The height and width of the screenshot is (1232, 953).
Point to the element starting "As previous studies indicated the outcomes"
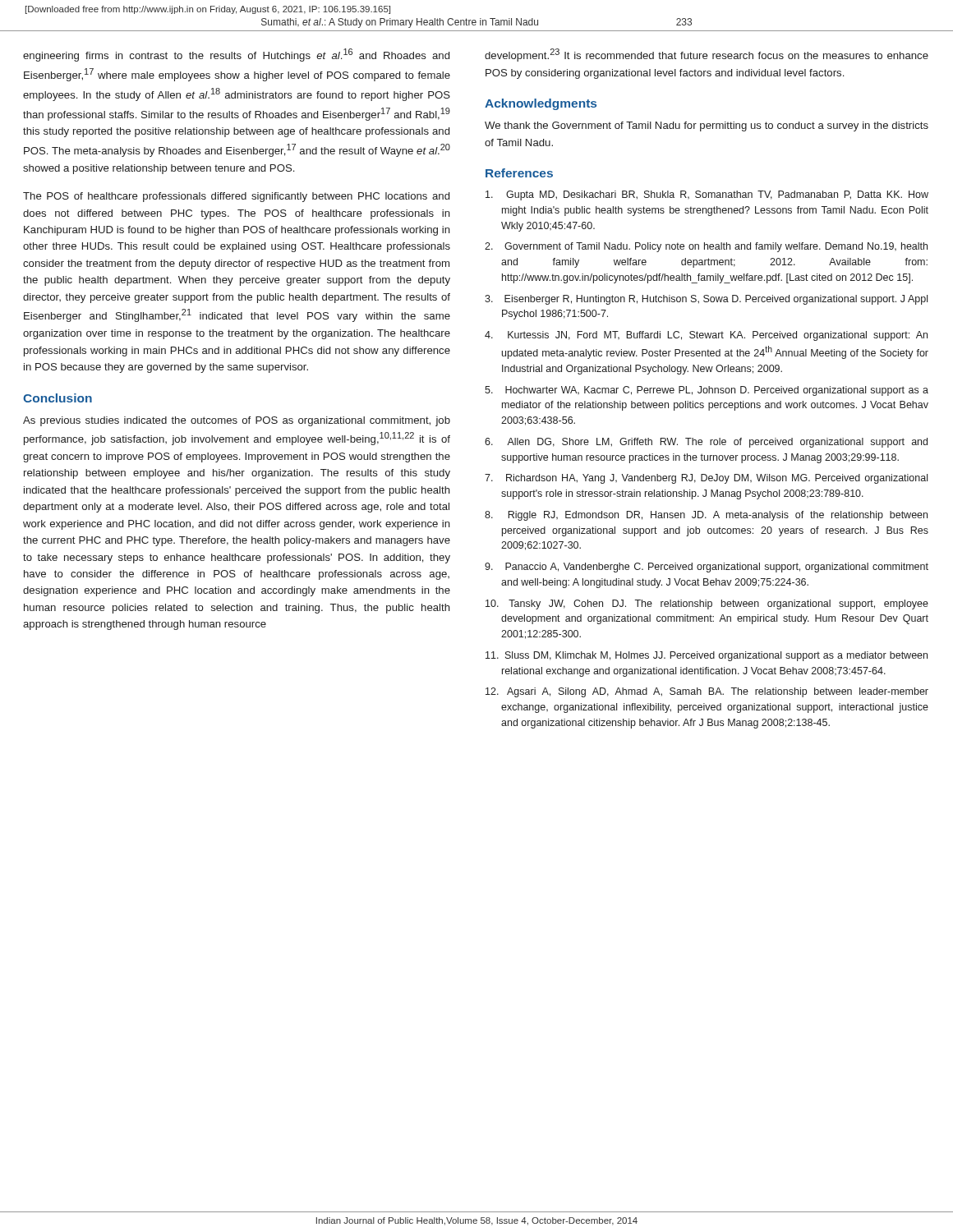[237, 522]
